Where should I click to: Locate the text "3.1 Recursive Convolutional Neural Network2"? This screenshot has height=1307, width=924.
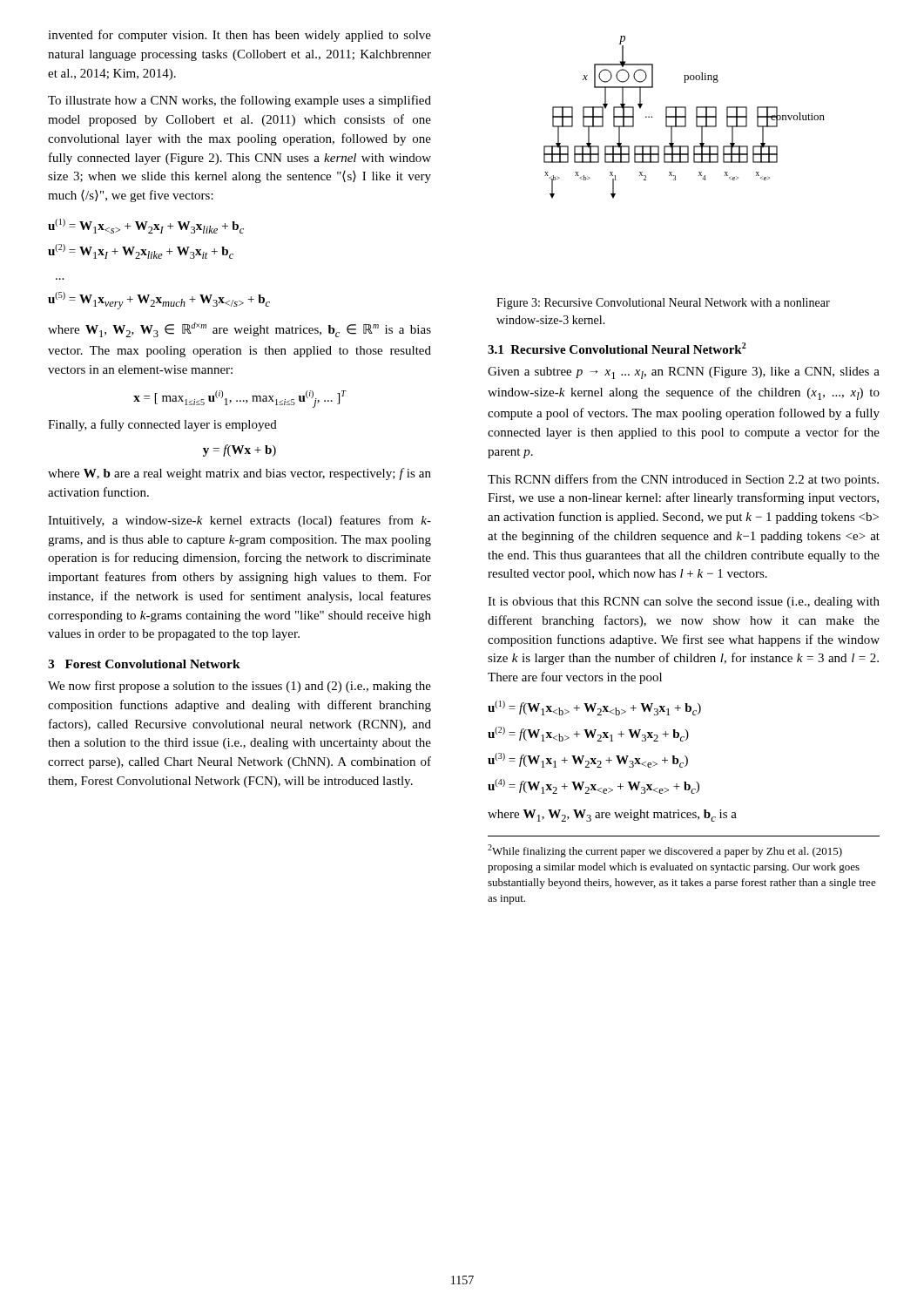pyautogui.click(x=617, y=349)
